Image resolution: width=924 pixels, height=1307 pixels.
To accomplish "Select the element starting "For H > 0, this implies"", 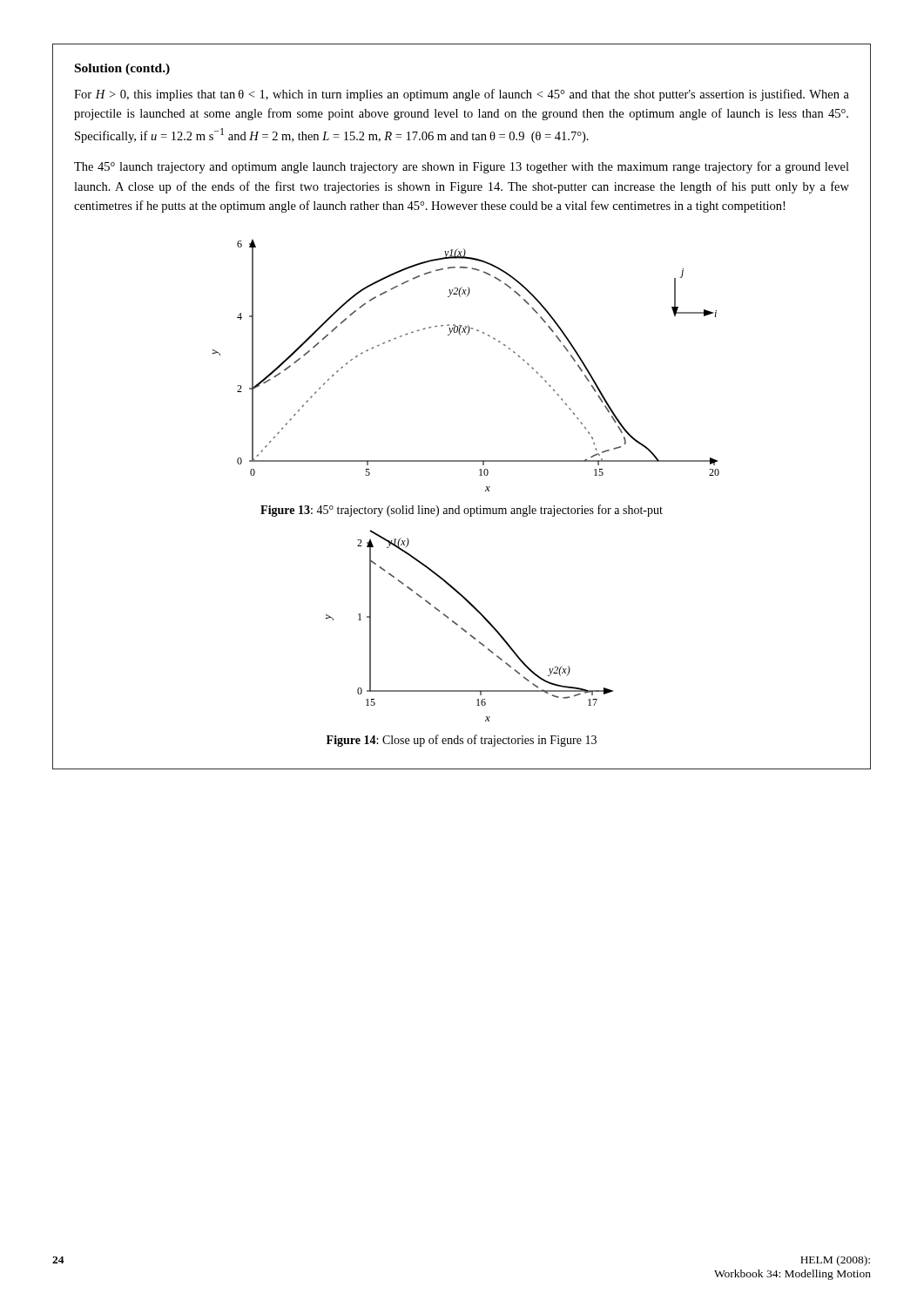I will pos(462,115).
